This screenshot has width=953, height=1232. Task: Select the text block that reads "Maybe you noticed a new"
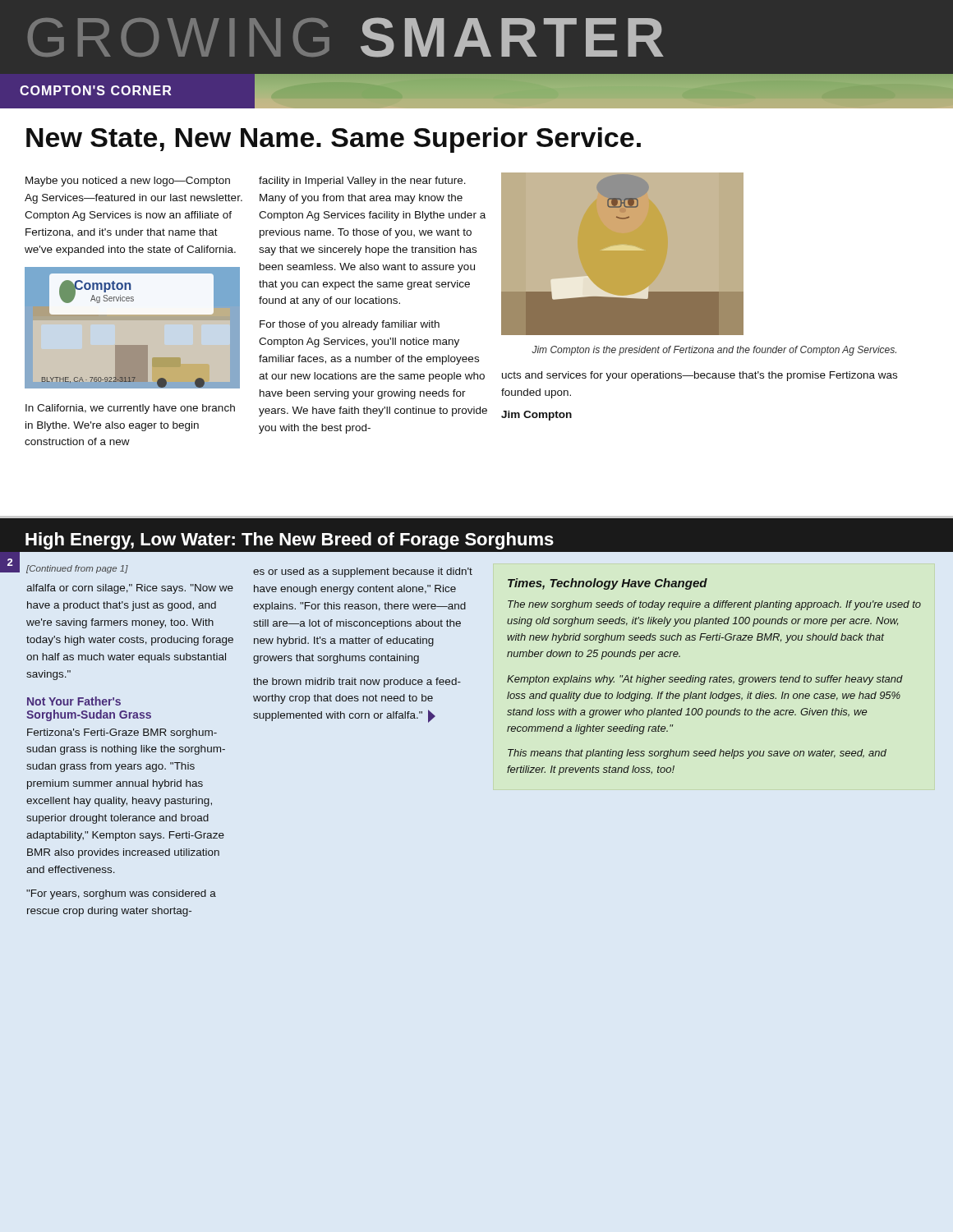(135, 215)
